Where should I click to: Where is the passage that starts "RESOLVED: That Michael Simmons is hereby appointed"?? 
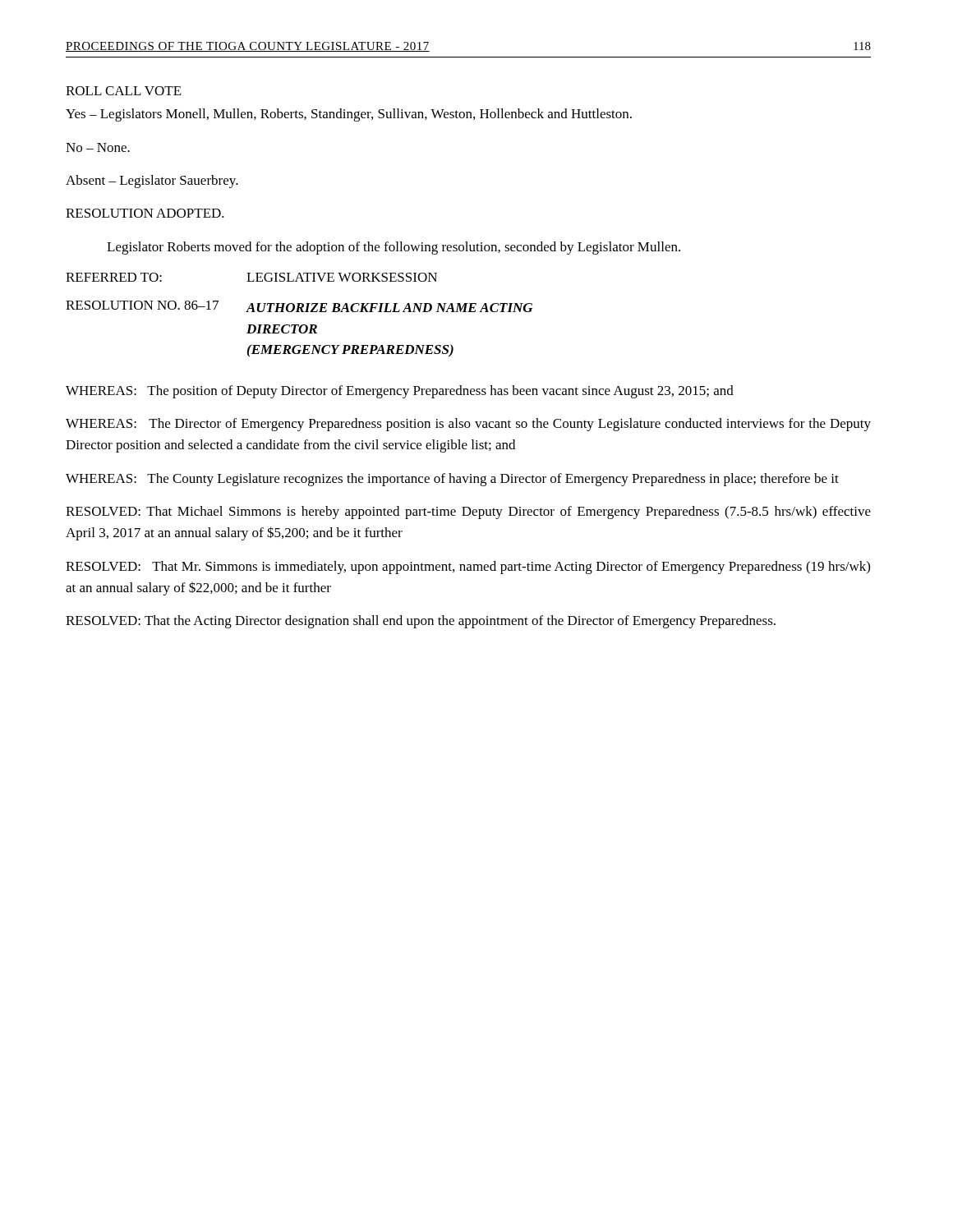coord(468,522)
